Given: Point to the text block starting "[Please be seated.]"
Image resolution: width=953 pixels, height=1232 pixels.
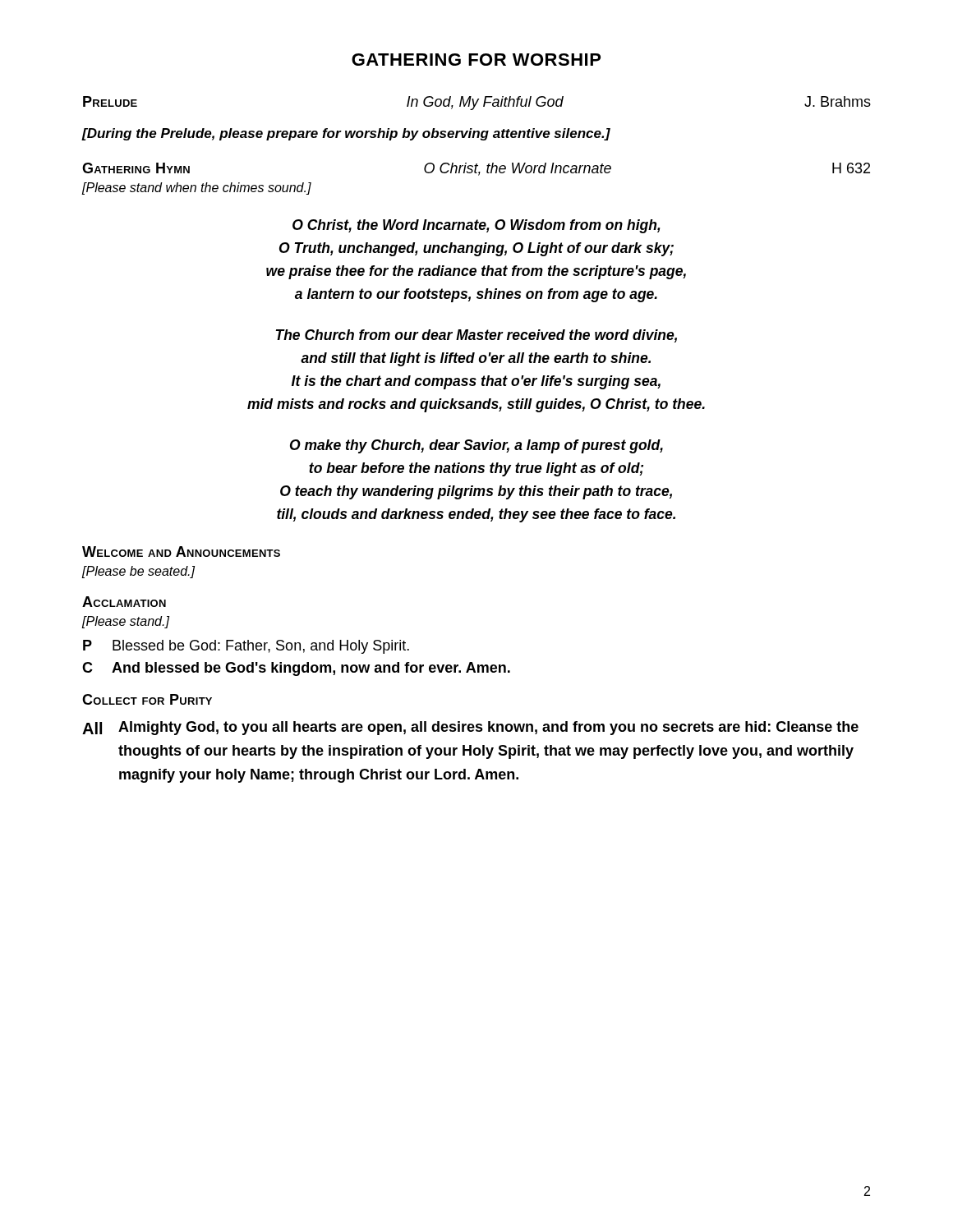Looking at the screenshot, I should (138, 571).
